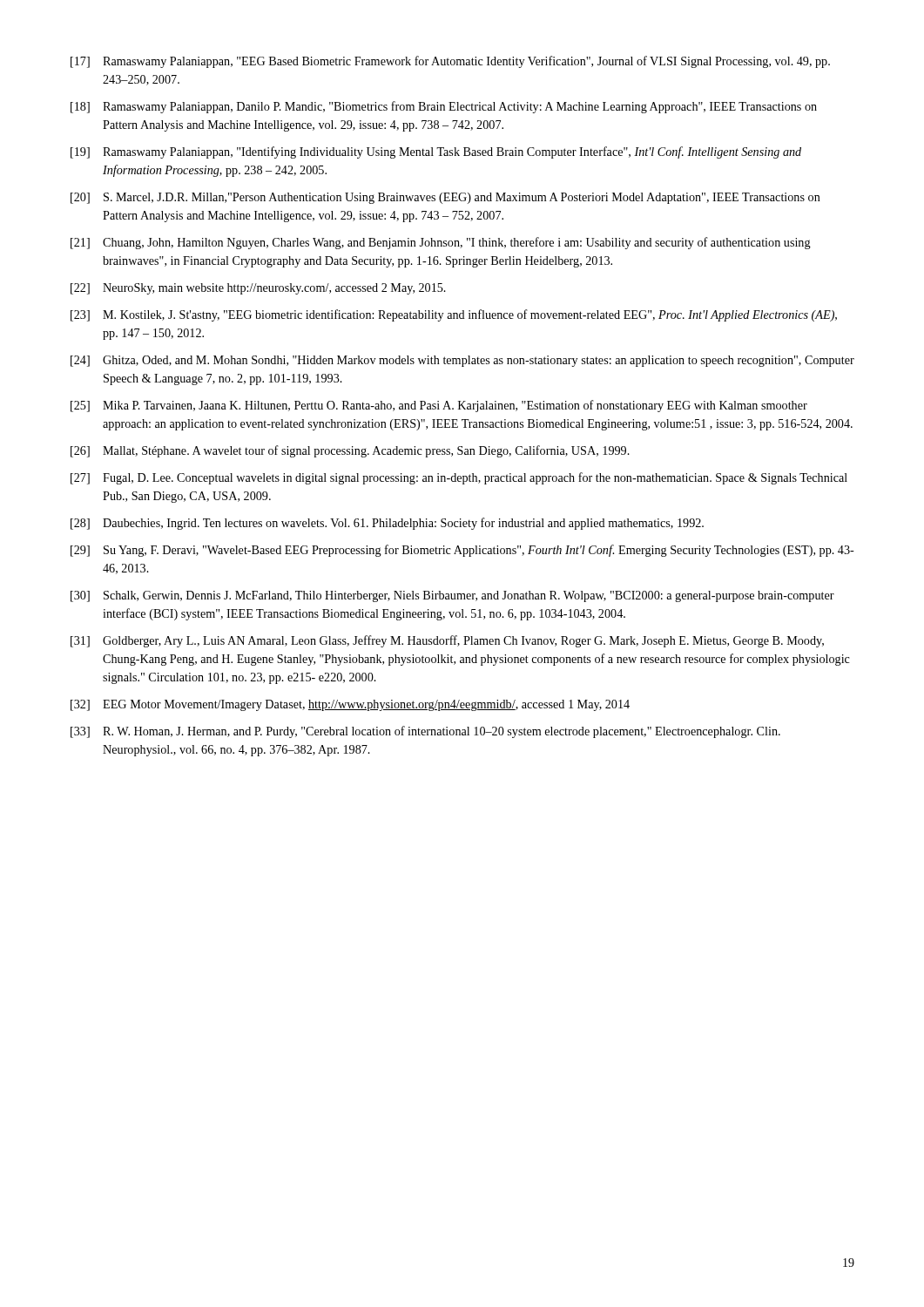This screenshot has width=924, height=1307.
Task: Select the list item with the text "[31] Goldberger, Ary L., Luis AN Amaral,"
Action: [462, 660]
